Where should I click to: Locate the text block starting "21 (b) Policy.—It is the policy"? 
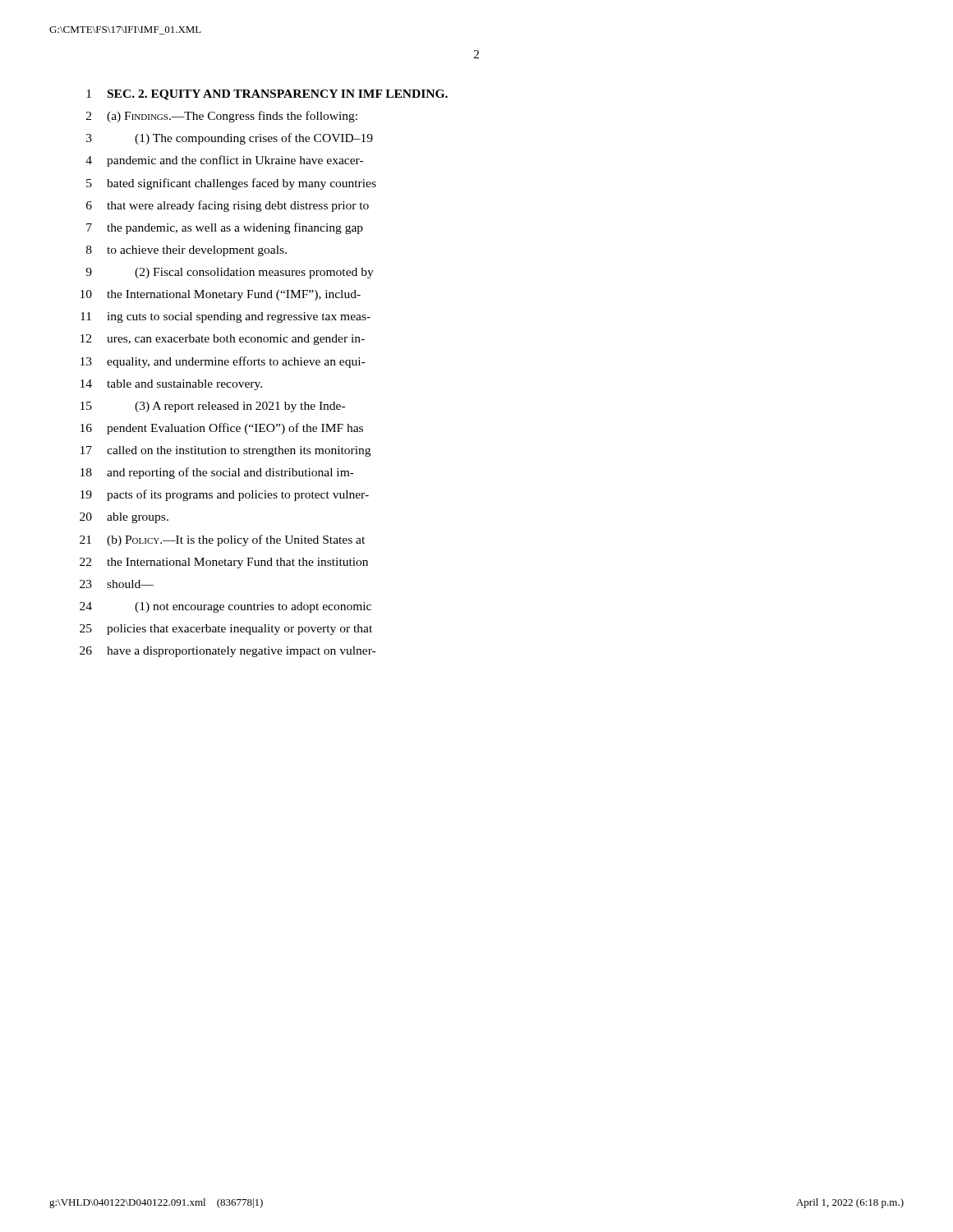(222, 540)
